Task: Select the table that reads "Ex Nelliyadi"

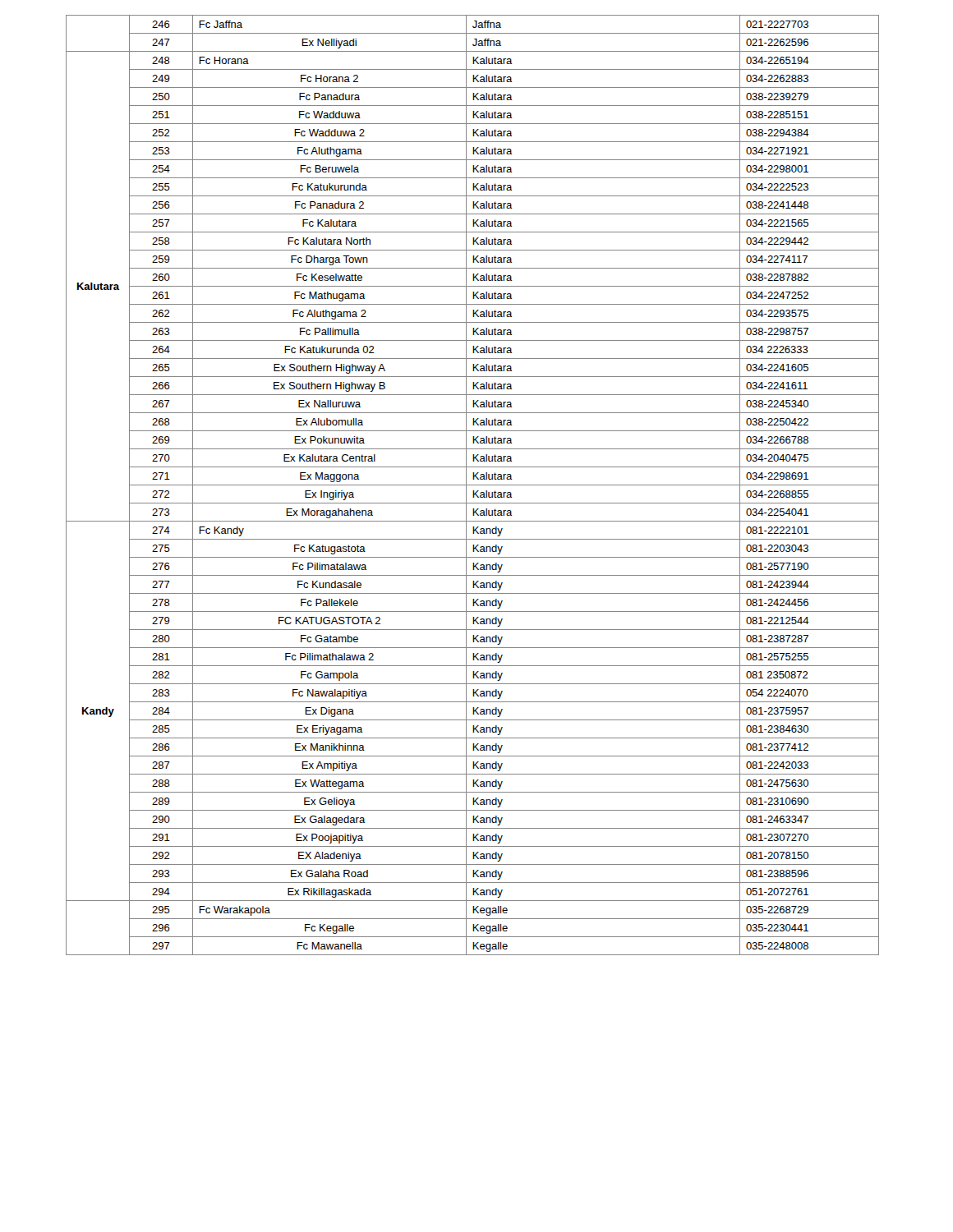Action: (472, 485)
